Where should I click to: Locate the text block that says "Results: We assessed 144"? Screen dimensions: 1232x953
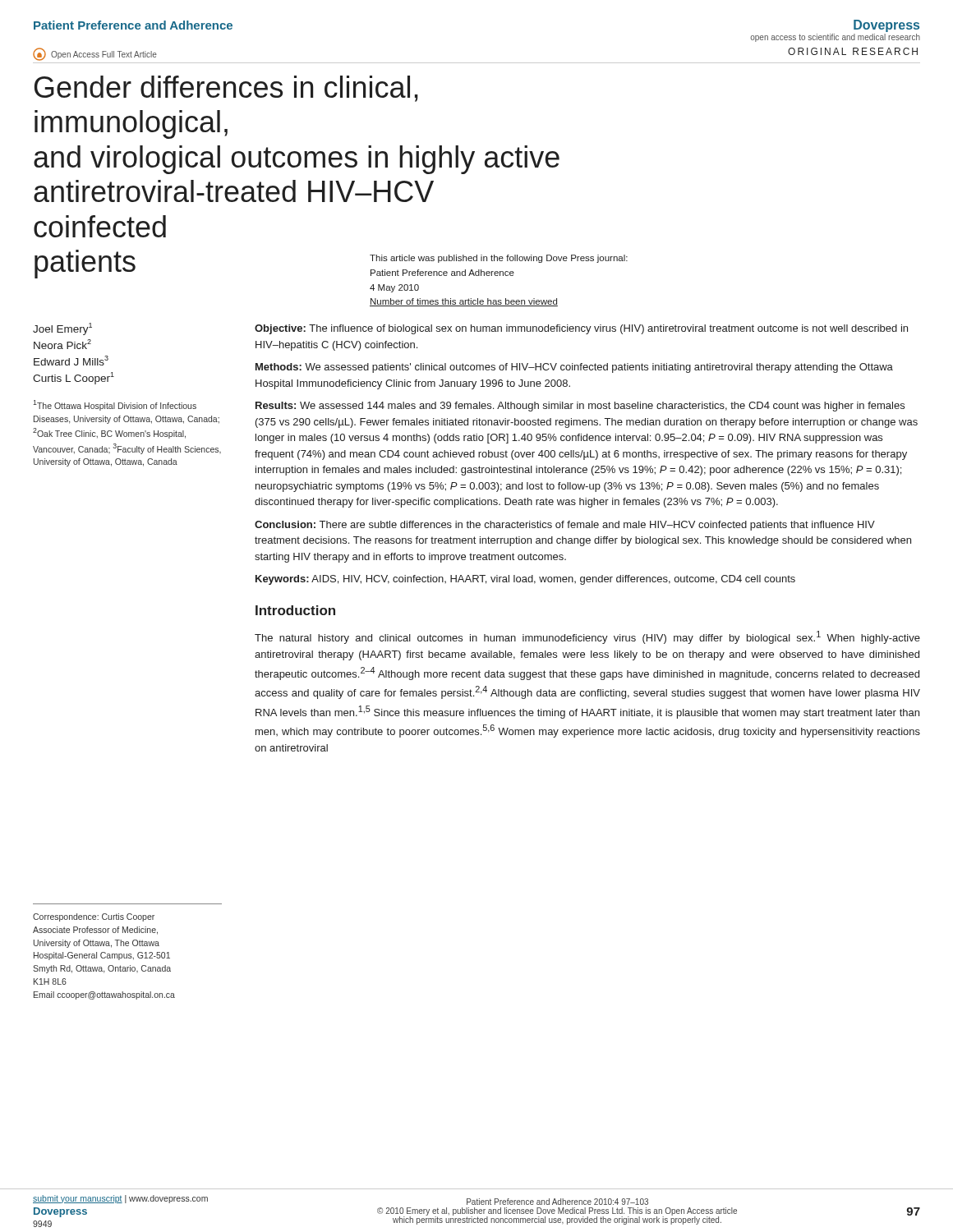(x=586, y=453)
